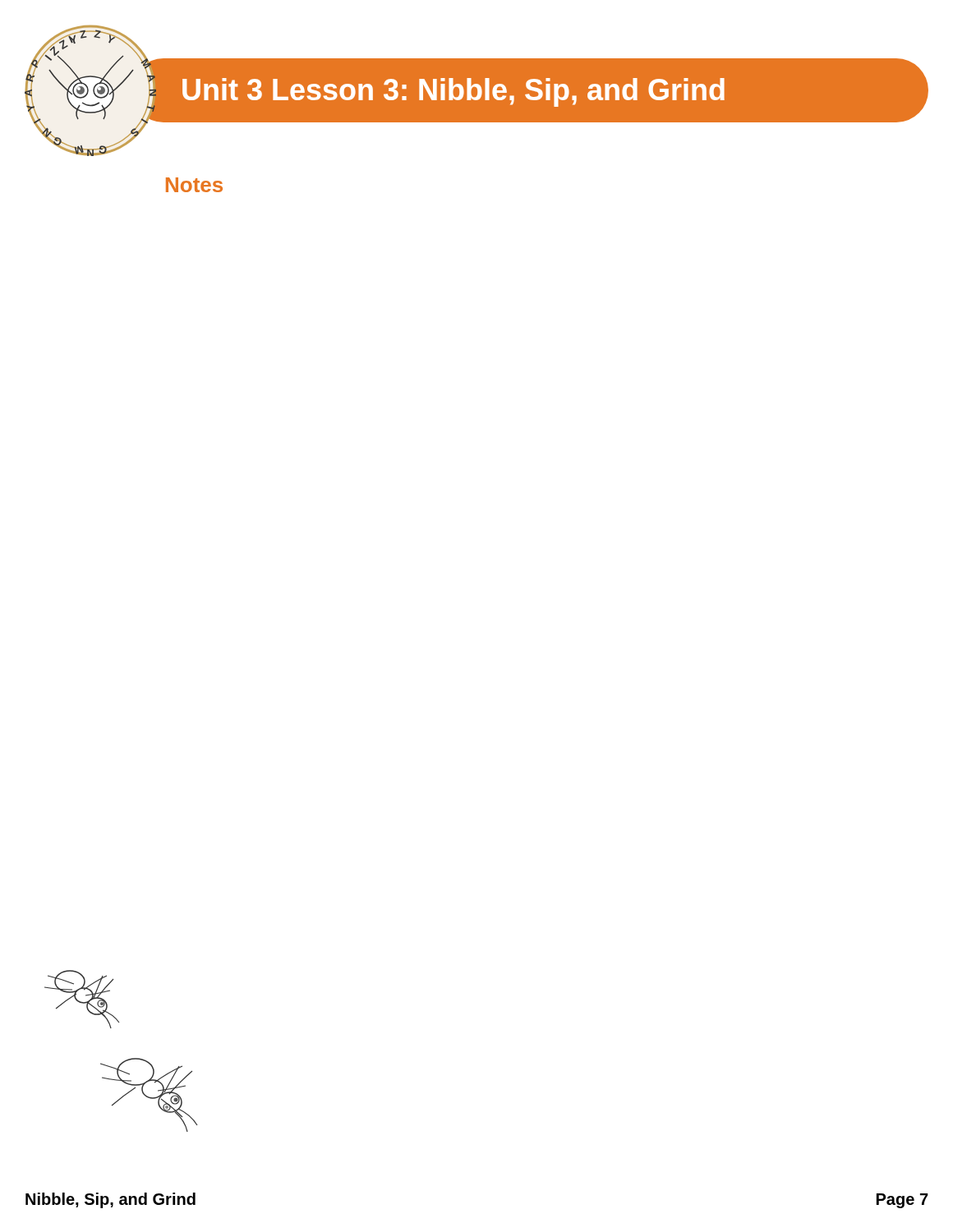Locate the logo
Viewport: 953px width, 1232px height.
(x=90, y=90)
